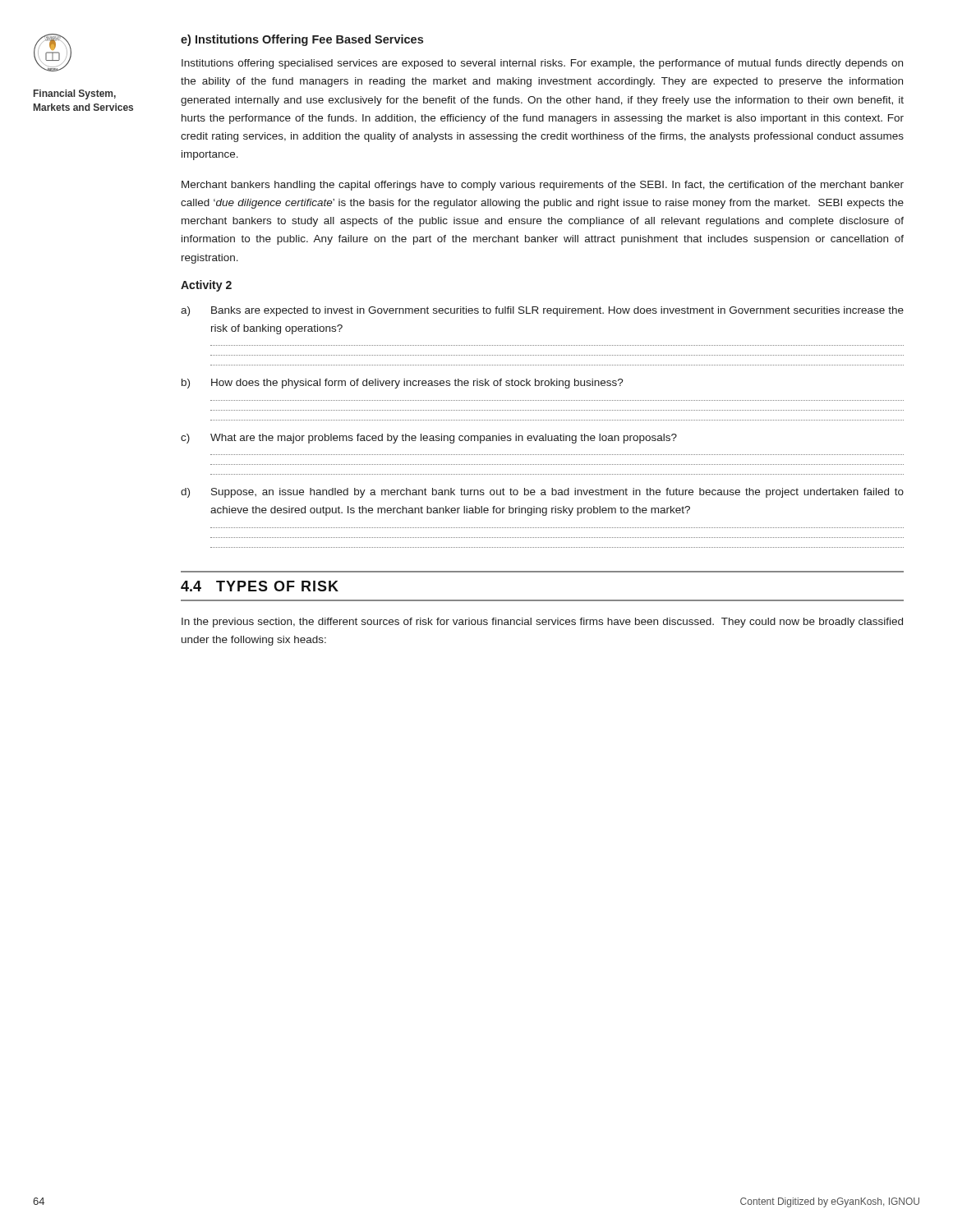Select the passage starting "4.4 TYPES OF RISK"
The image size is (953, 1232).
point(260,586)
